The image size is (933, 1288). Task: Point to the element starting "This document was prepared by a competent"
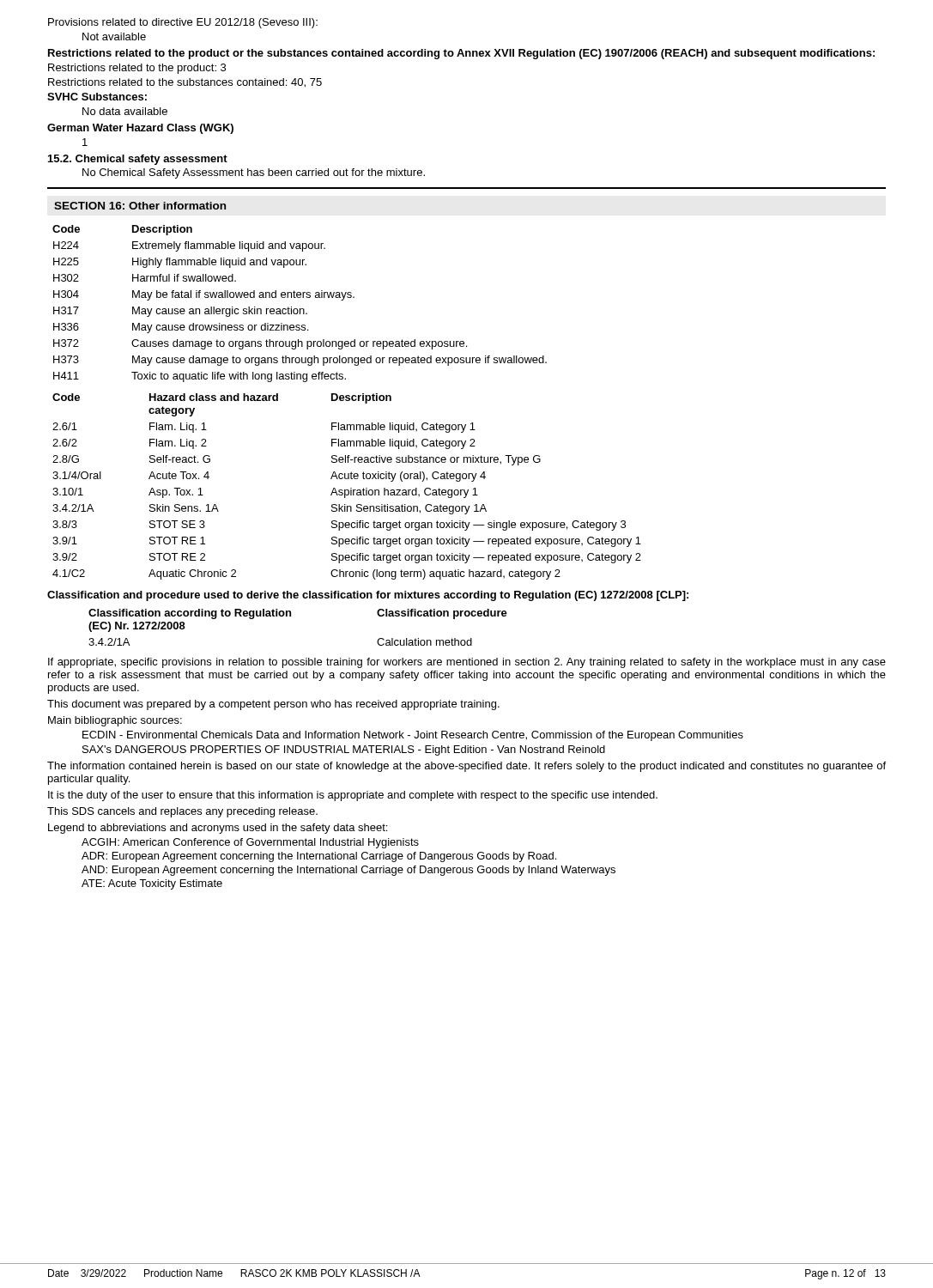pos(274,704)
